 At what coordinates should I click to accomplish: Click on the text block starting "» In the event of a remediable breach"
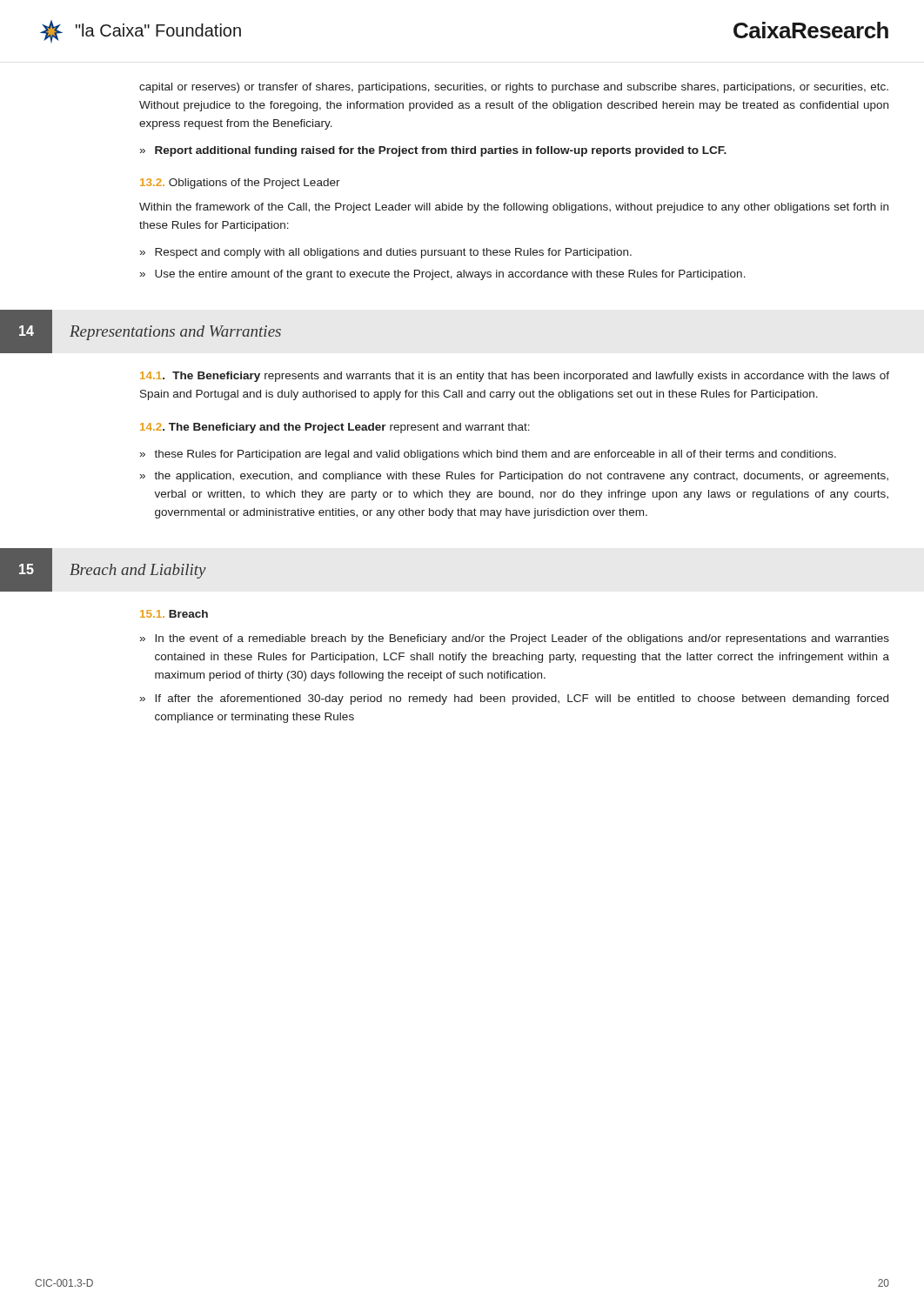point(514,657)
